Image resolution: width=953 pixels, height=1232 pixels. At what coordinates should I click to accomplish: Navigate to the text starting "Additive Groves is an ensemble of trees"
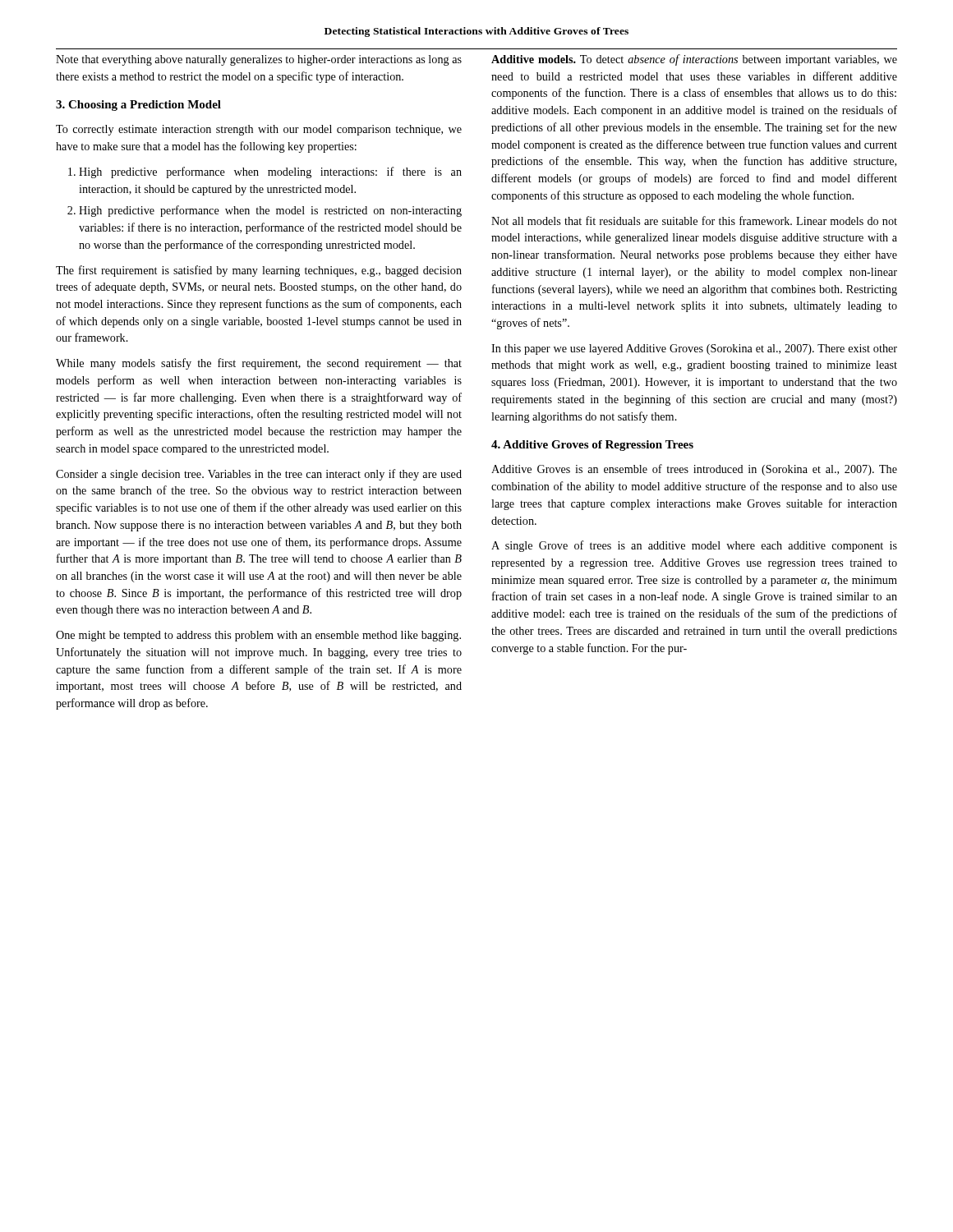pyautogui.click(x=694, y=495)
